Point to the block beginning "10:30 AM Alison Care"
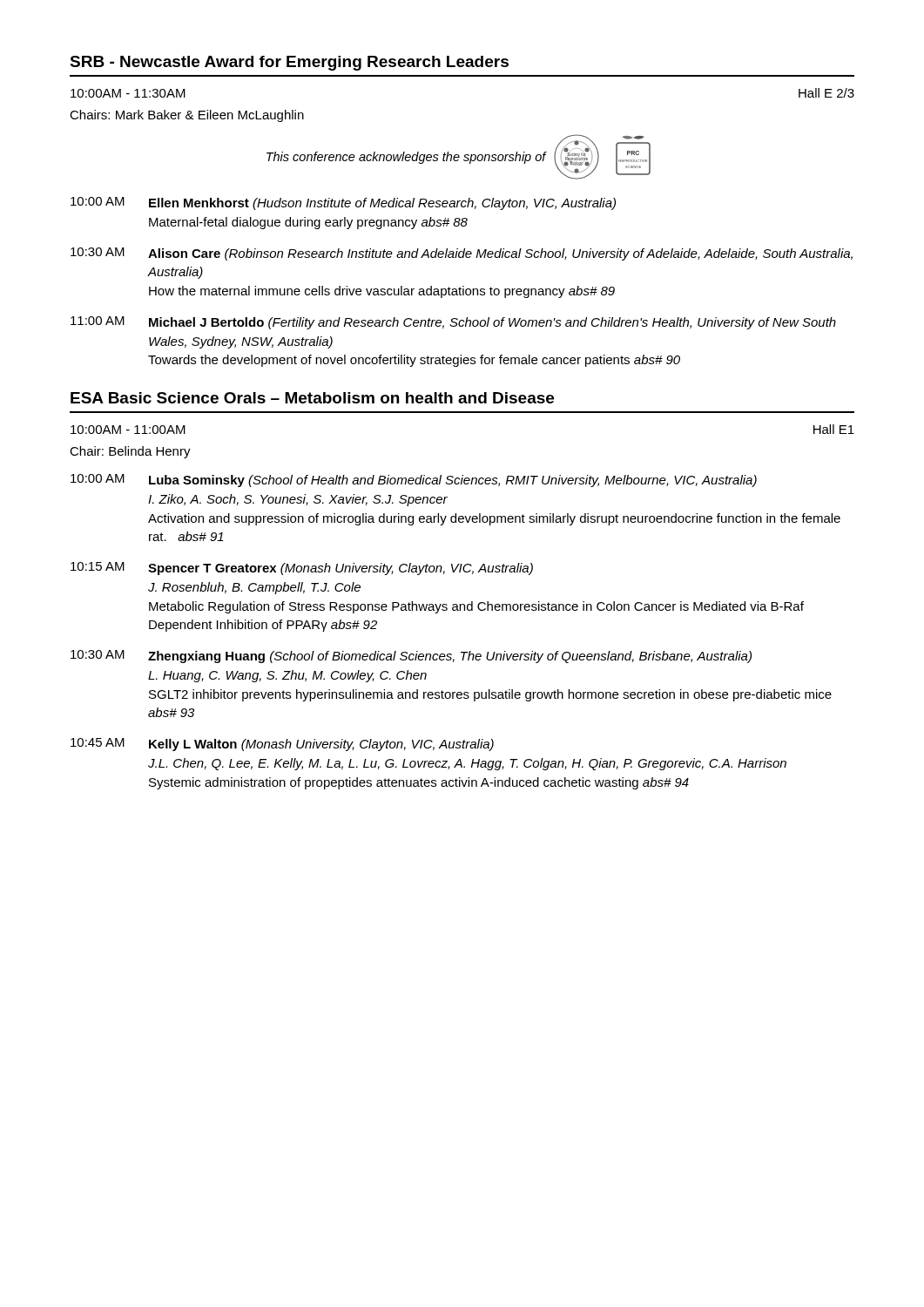 [x=462, y=254]
